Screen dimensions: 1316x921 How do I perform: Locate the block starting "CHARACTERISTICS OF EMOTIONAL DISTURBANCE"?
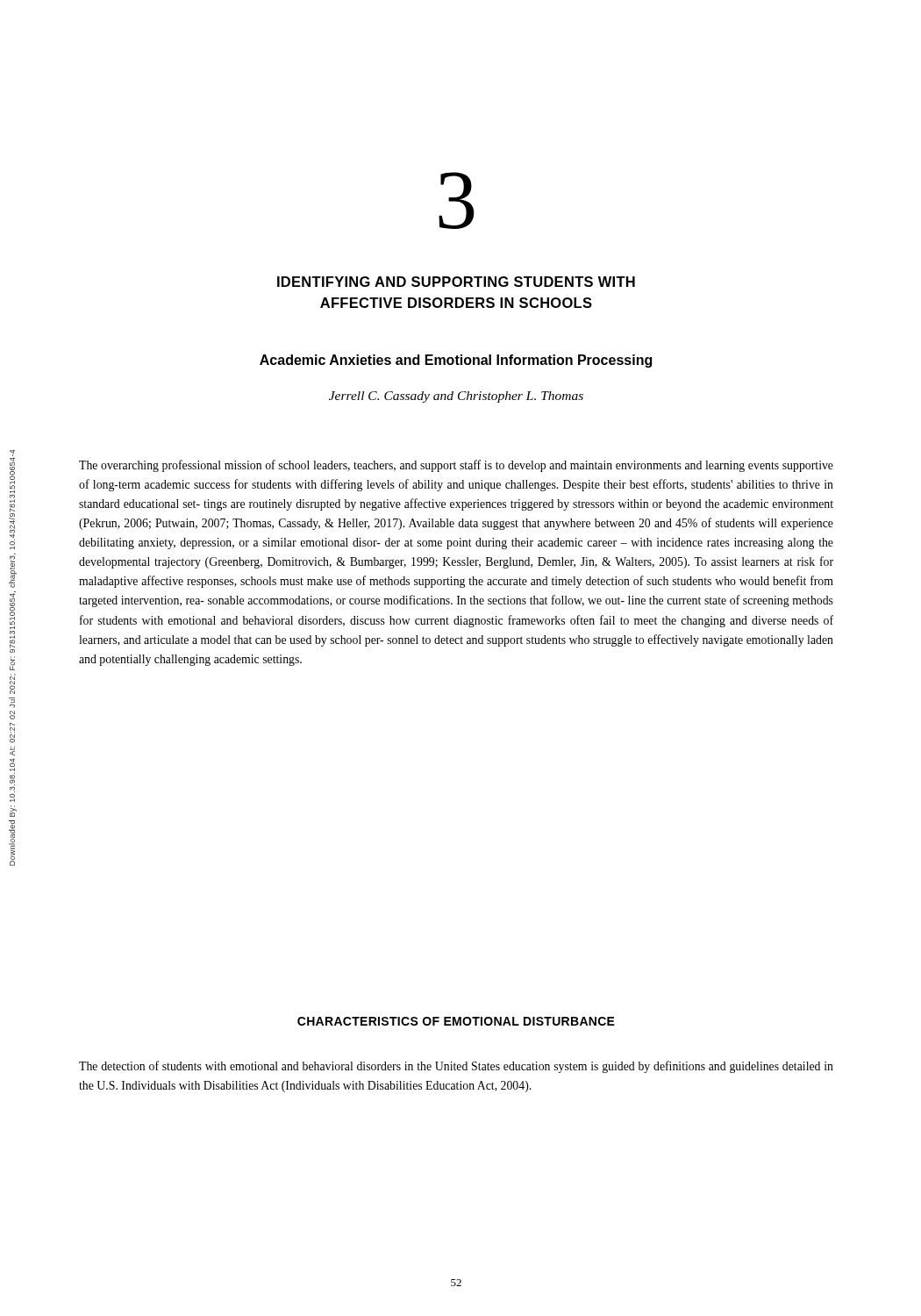456,1021
